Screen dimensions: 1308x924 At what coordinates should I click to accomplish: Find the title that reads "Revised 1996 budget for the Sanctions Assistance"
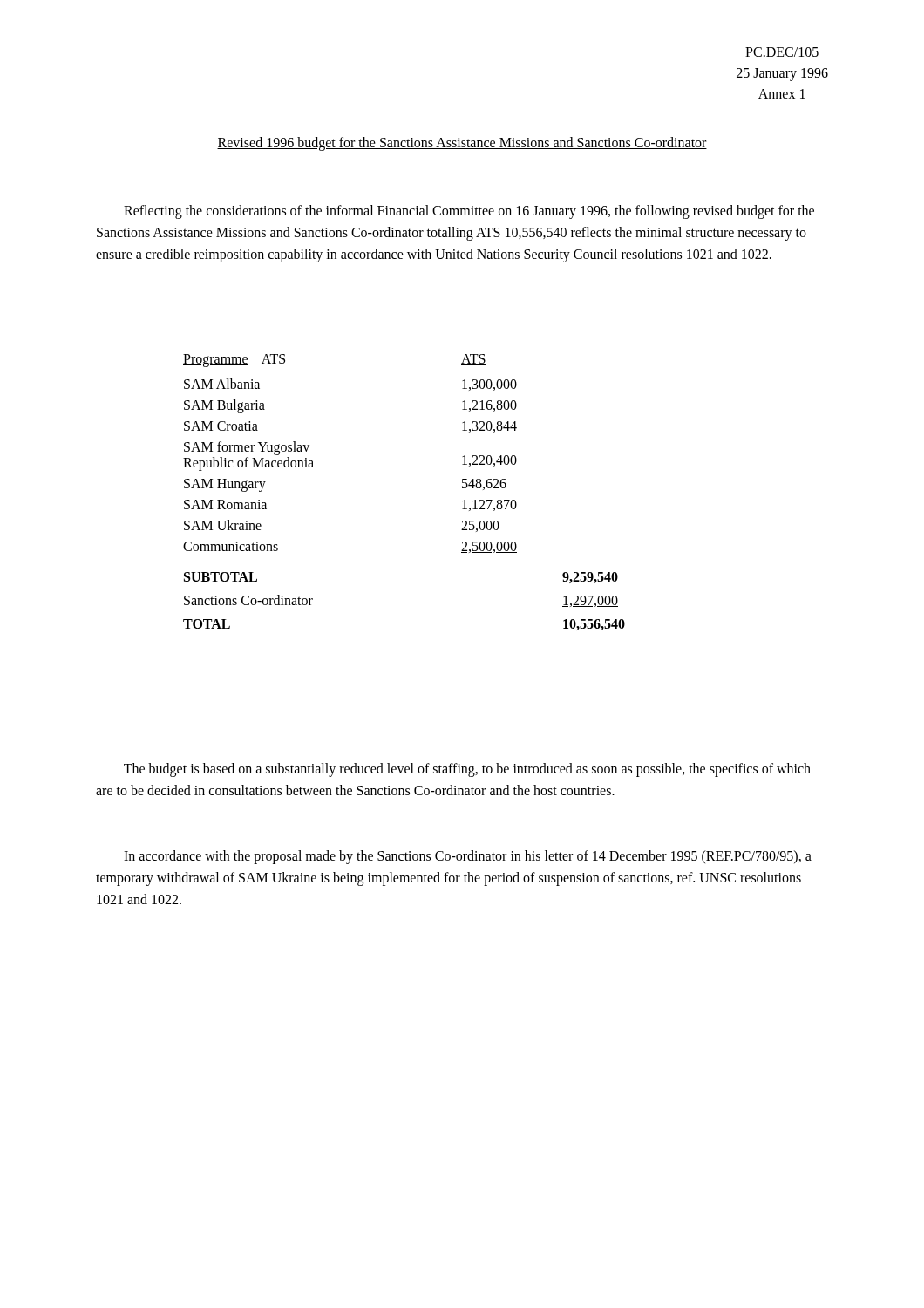pos(462,143)
